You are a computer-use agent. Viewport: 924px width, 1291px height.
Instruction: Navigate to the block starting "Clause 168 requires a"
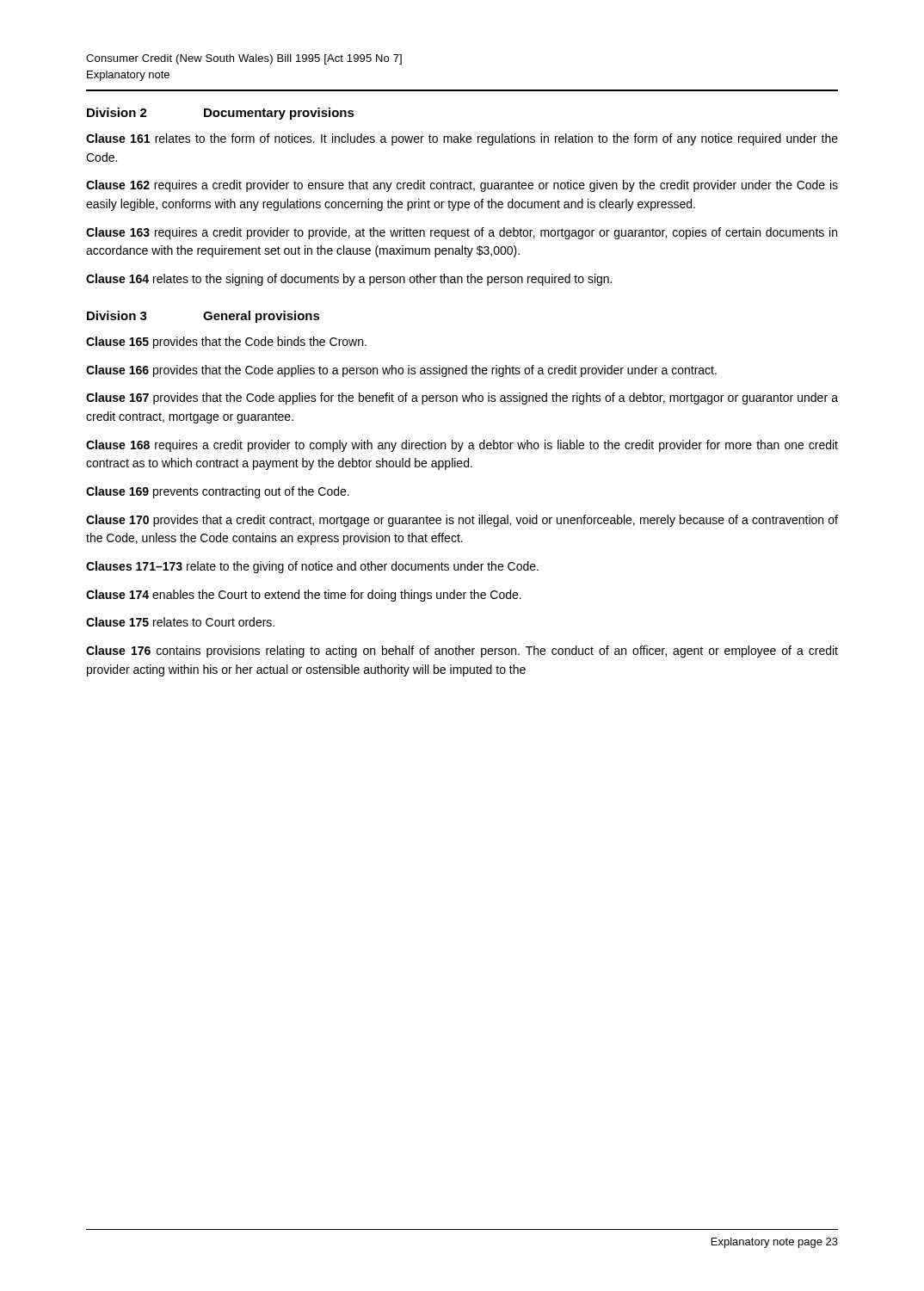point(462,454)
